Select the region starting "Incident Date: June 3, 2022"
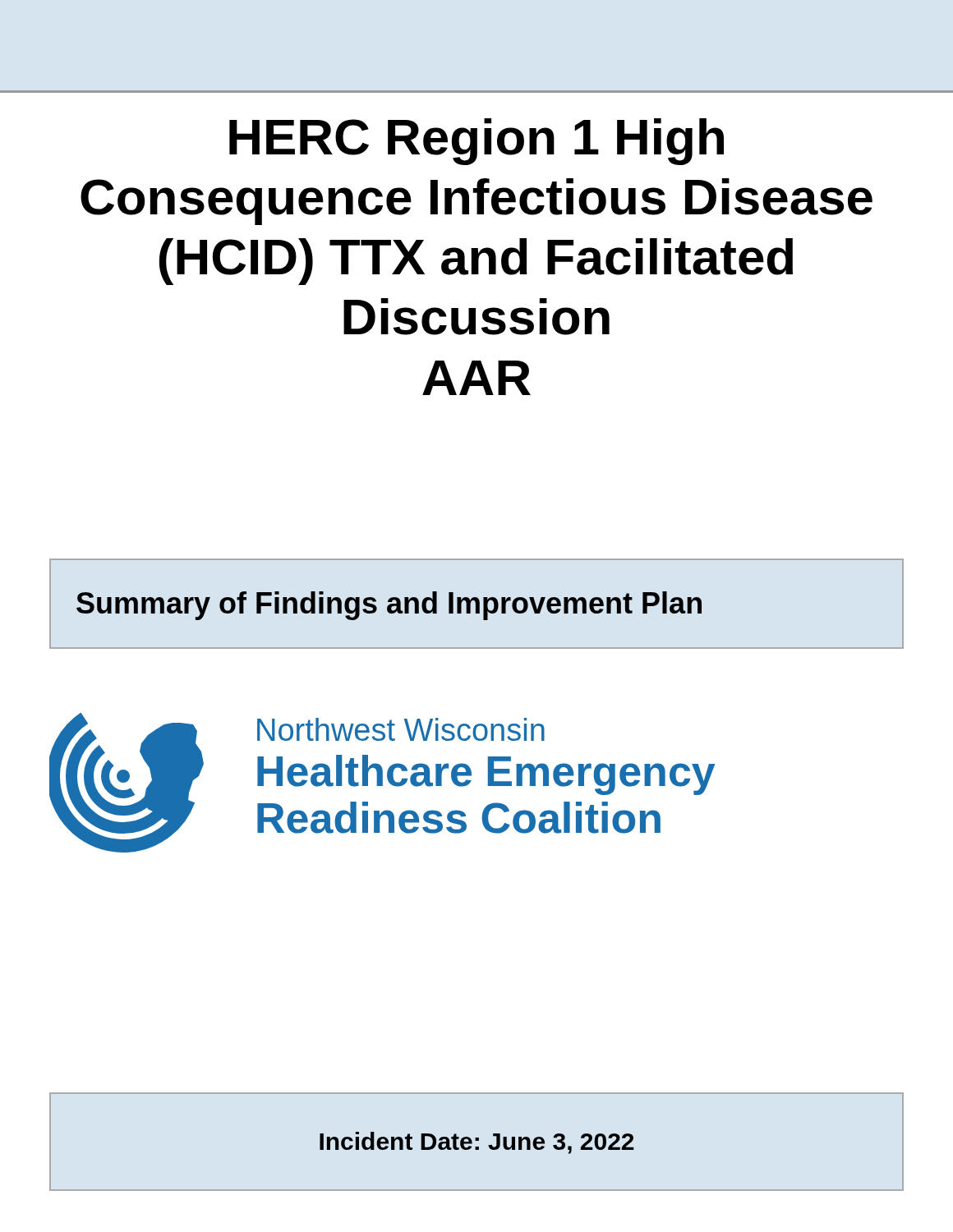Viewport: 953px width, 1232px height. (476, 1142)
